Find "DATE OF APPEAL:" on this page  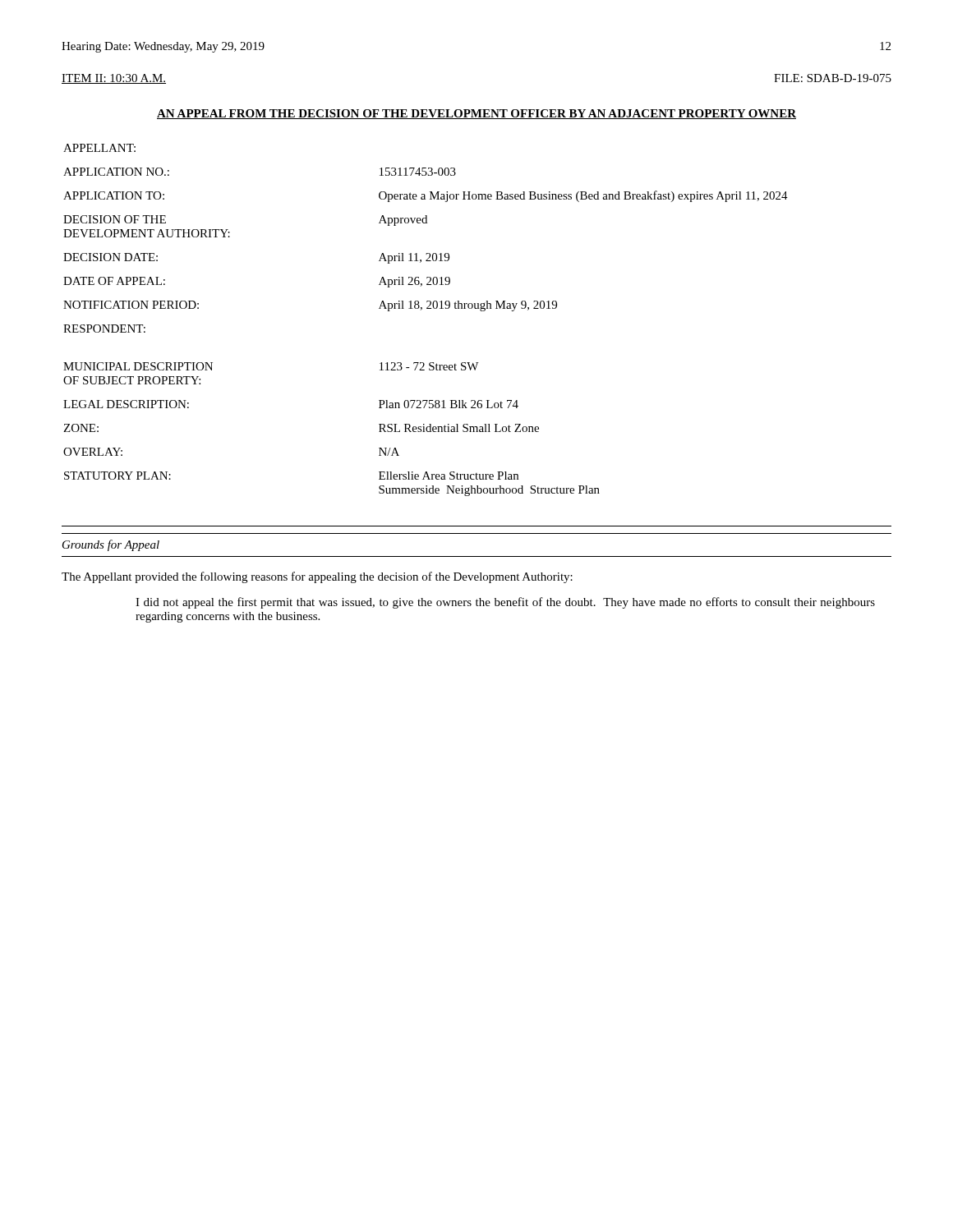115,281
